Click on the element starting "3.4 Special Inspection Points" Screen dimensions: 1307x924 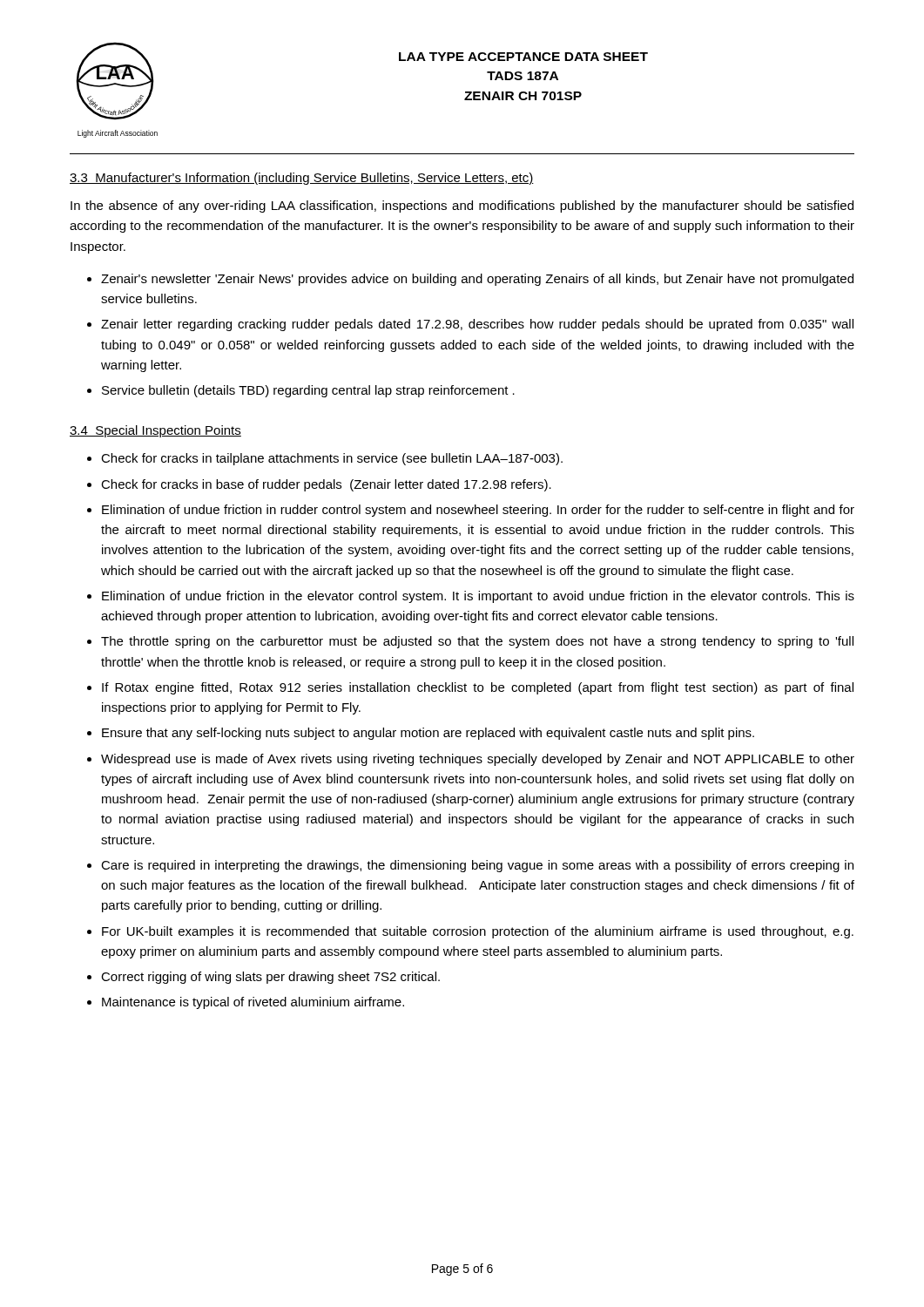[x=155, y=430]
